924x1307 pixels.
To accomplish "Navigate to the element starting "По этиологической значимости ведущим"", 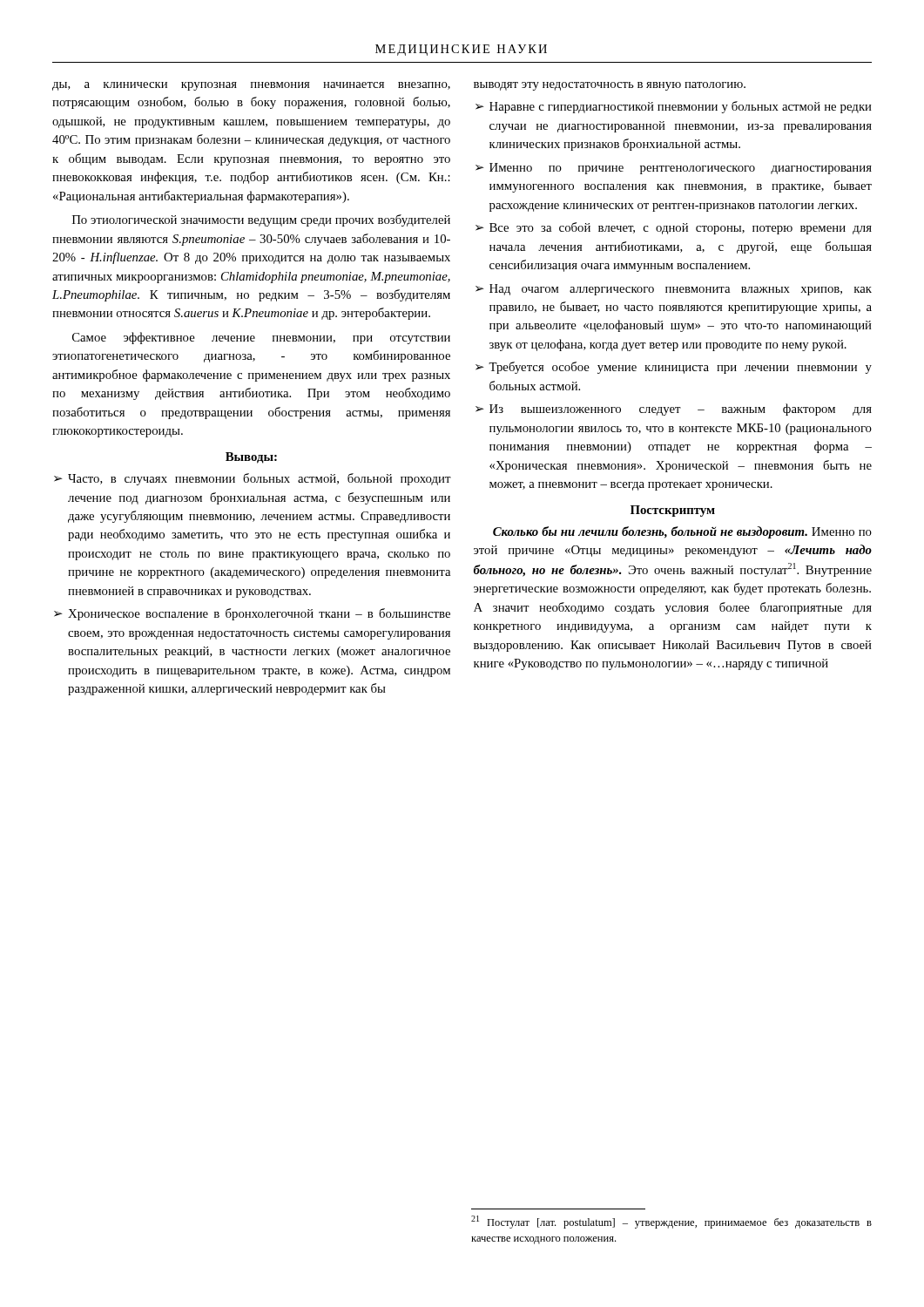I will pyautogui.click(x=251, y=267).
